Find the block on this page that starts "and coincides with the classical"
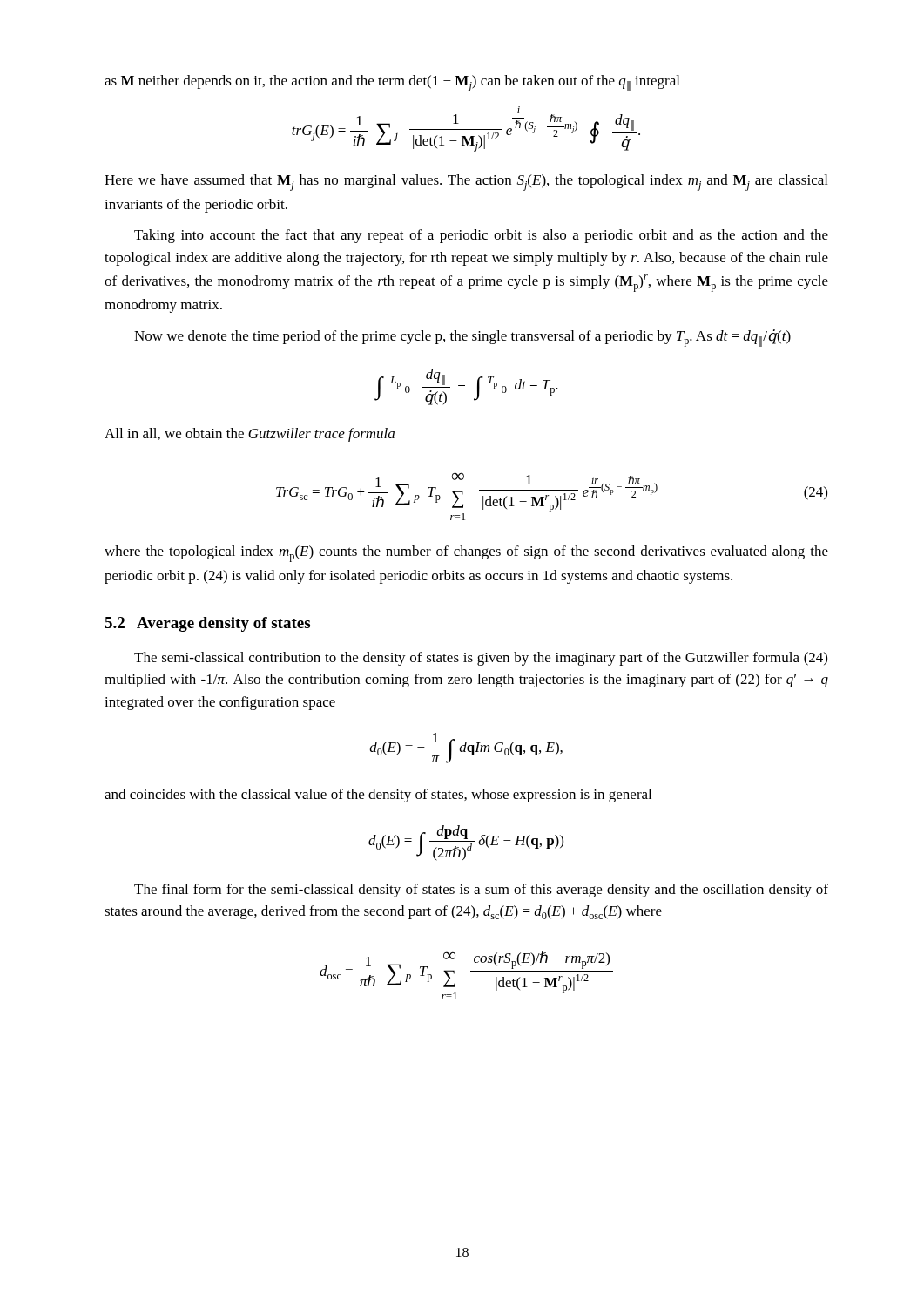924x1307 pixels. click(x=466, y=795)
